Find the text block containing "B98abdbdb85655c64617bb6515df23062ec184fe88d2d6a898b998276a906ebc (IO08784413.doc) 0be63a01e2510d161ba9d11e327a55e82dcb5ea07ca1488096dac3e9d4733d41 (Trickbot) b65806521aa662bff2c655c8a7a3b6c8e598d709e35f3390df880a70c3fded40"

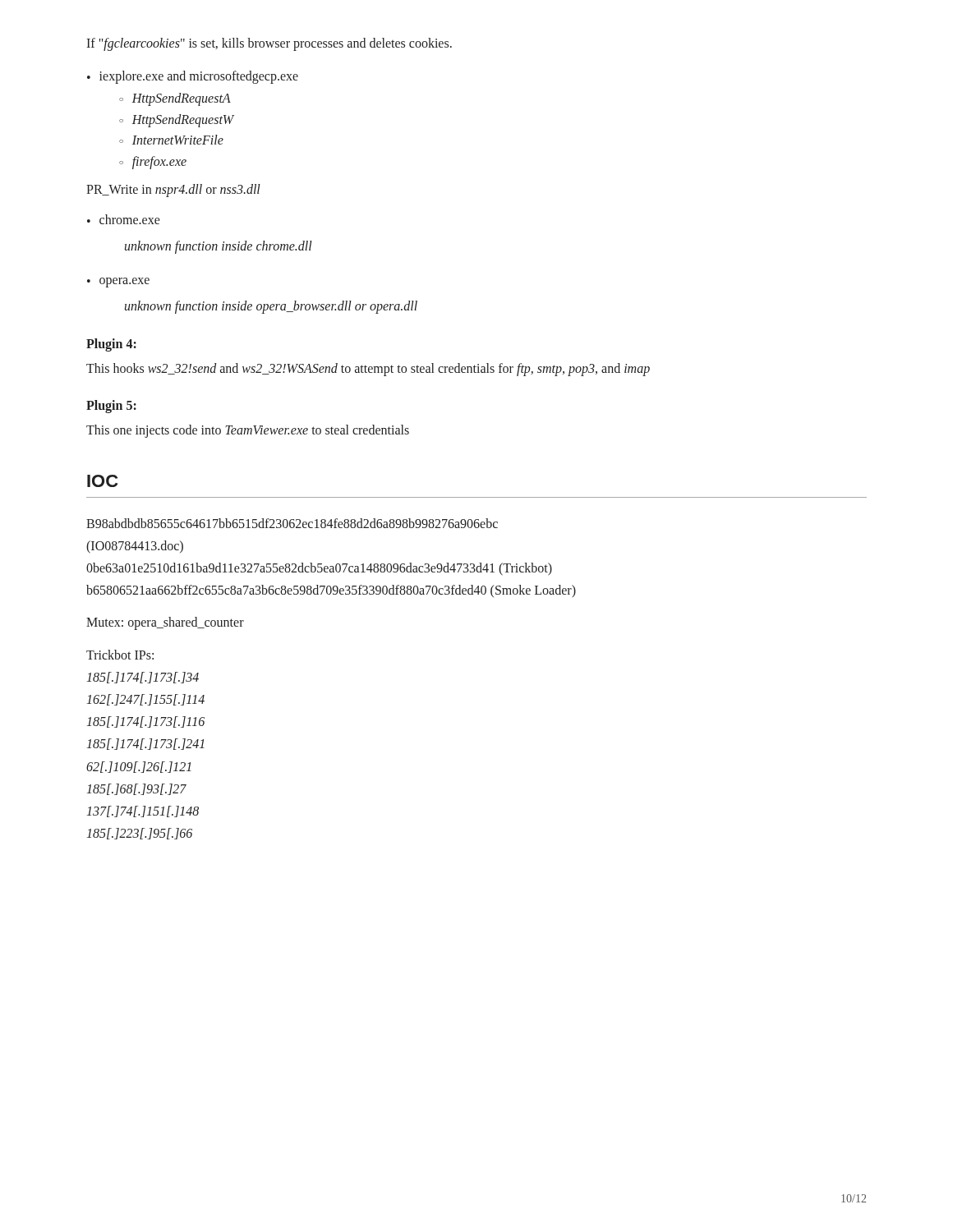[331, 557]
